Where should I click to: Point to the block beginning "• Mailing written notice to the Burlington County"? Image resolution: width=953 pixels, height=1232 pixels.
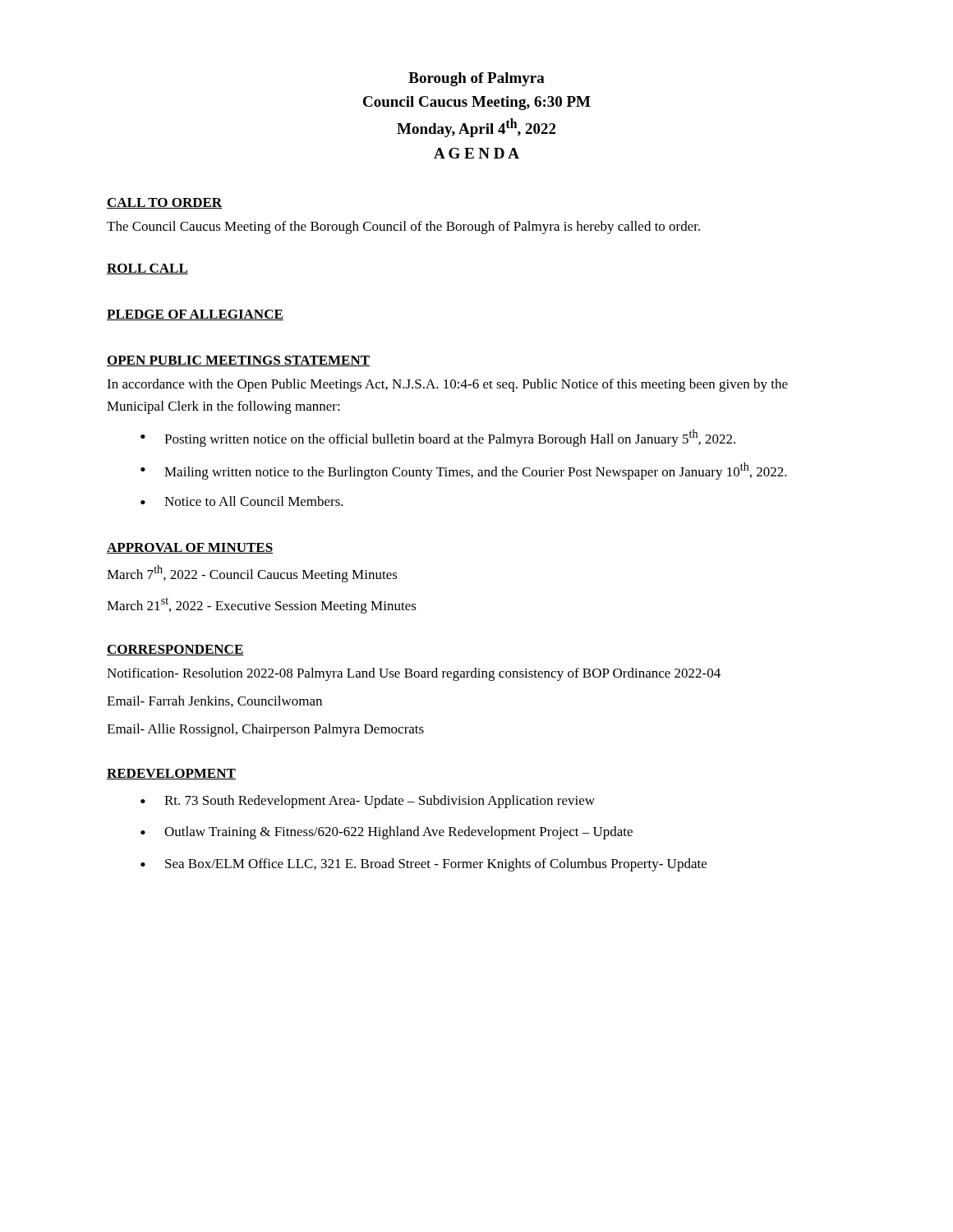[493, 471]
